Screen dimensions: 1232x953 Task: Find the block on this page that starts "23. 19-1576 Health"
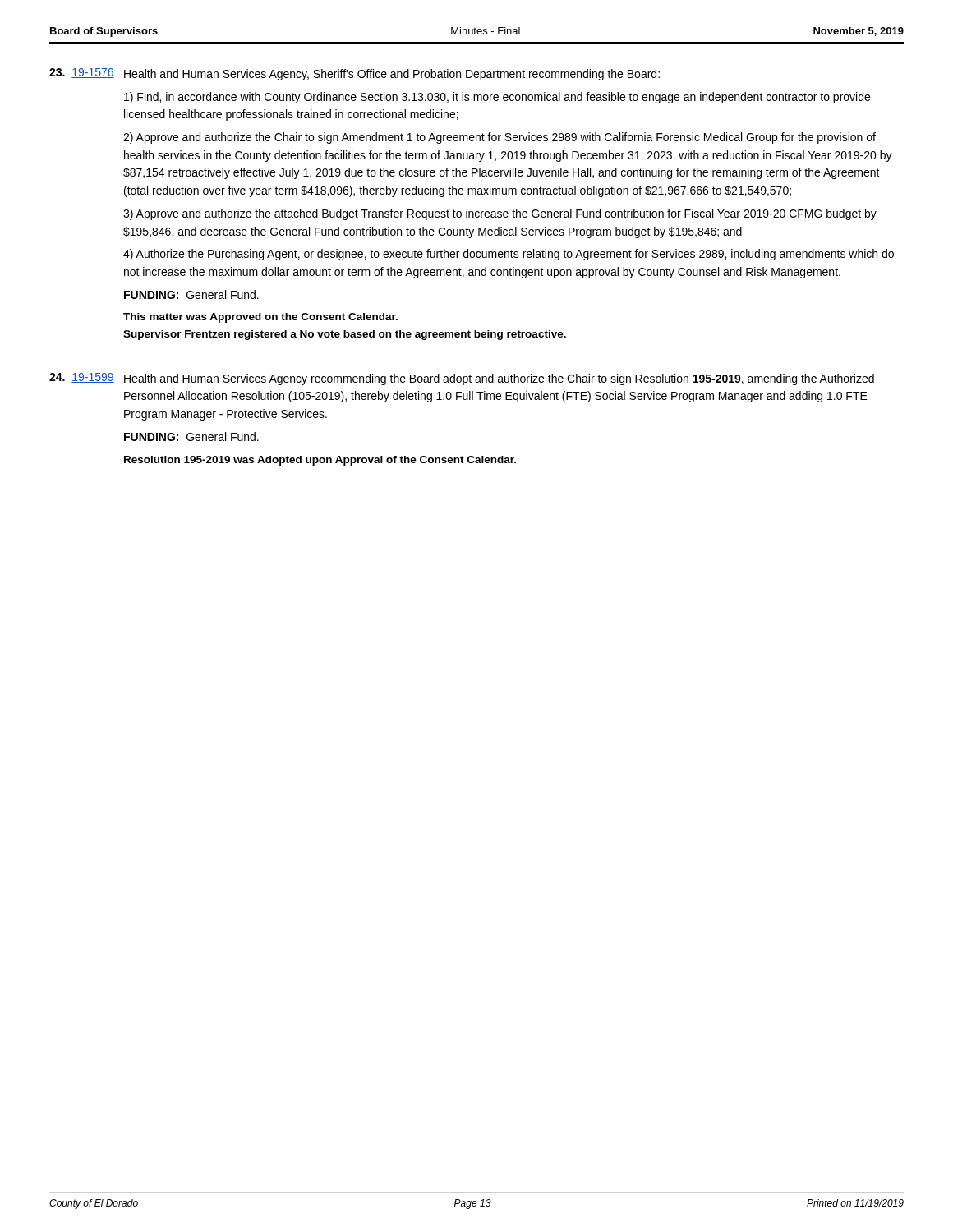tap(476, 206)
